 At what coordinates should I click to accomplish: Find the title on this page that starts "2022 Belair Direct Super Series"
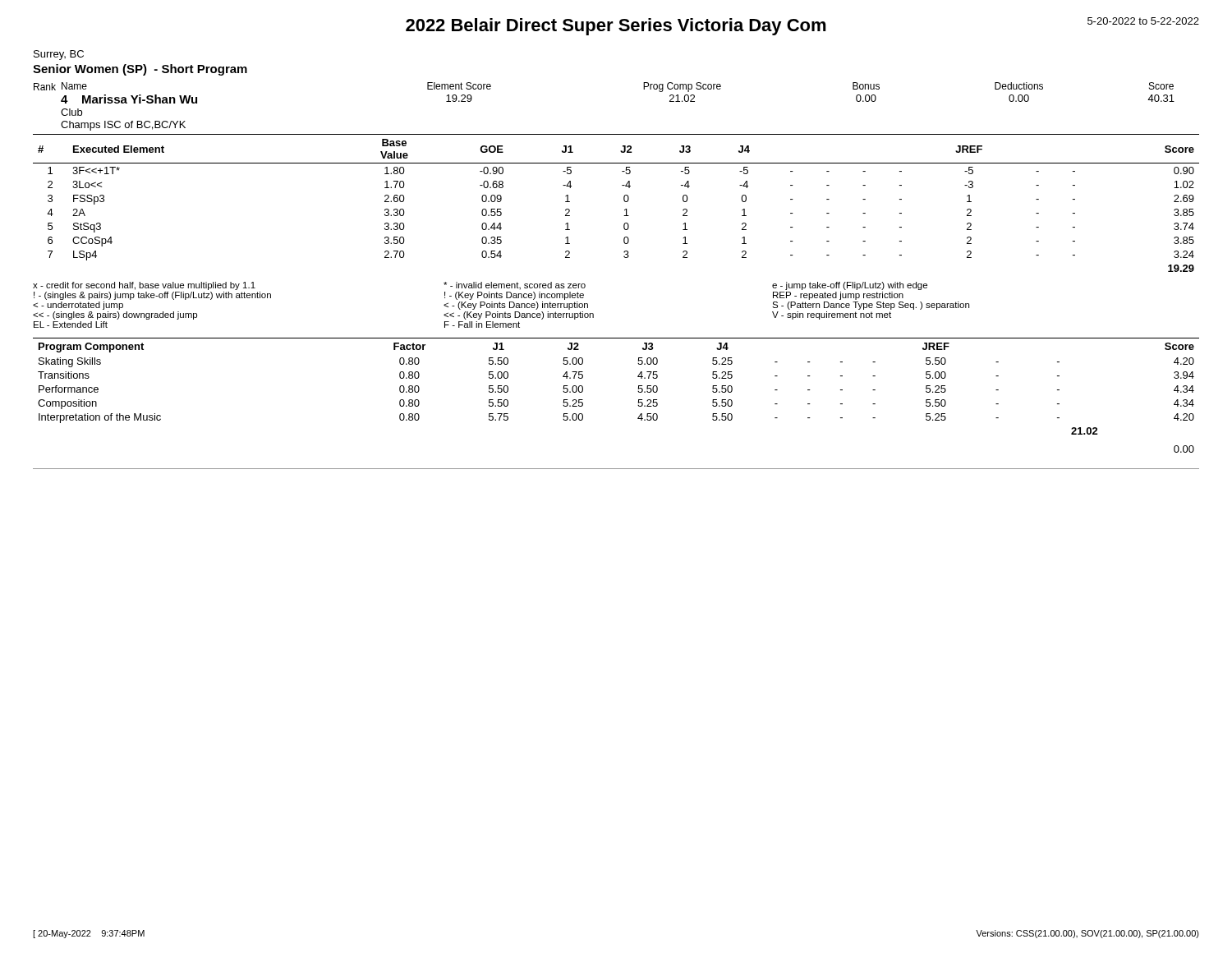[616, 25]
